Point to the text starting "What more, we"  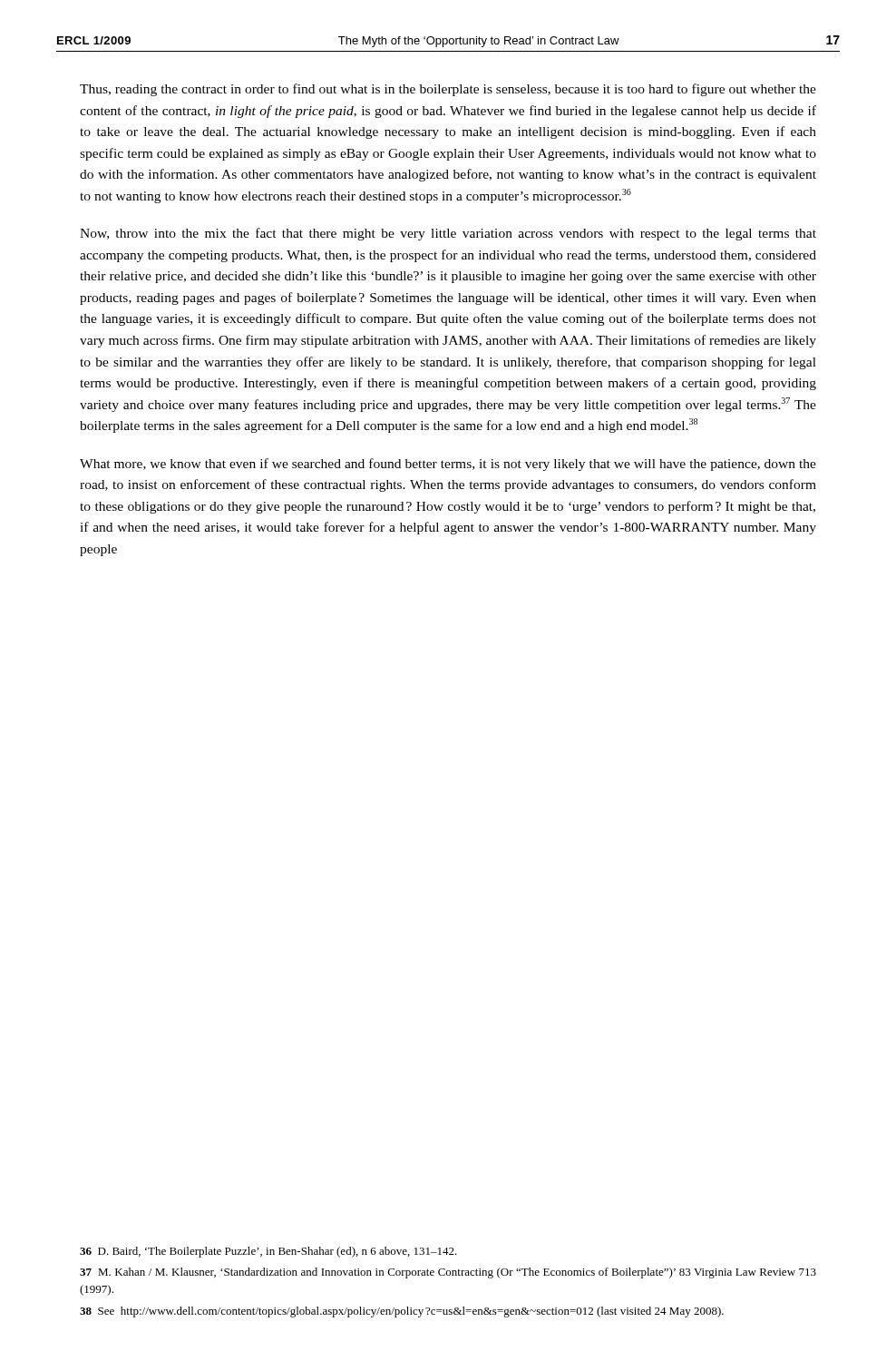[x=448, y=506]
